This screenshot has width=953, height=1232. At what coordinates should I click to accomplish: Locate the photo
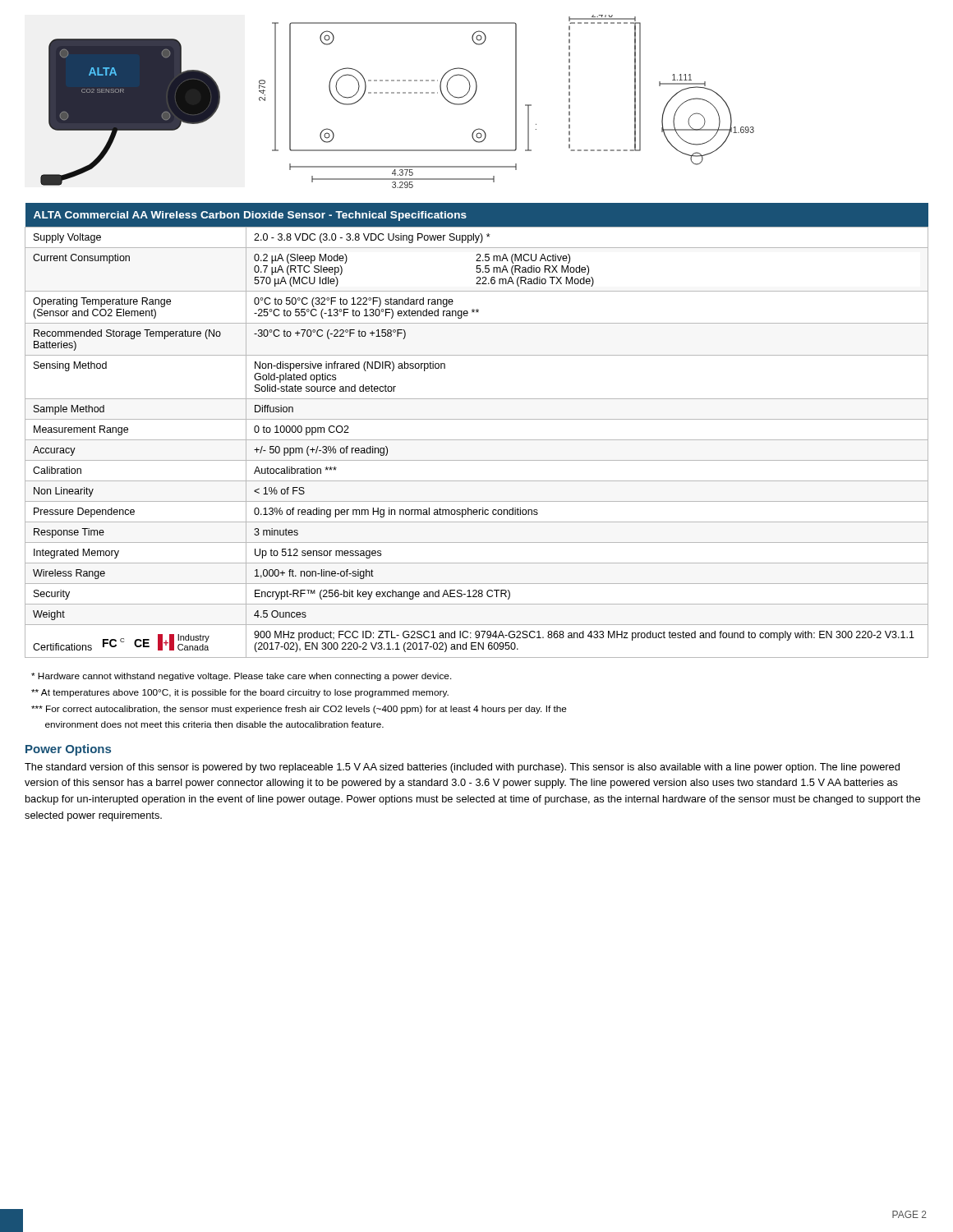[x=135, y=102]
